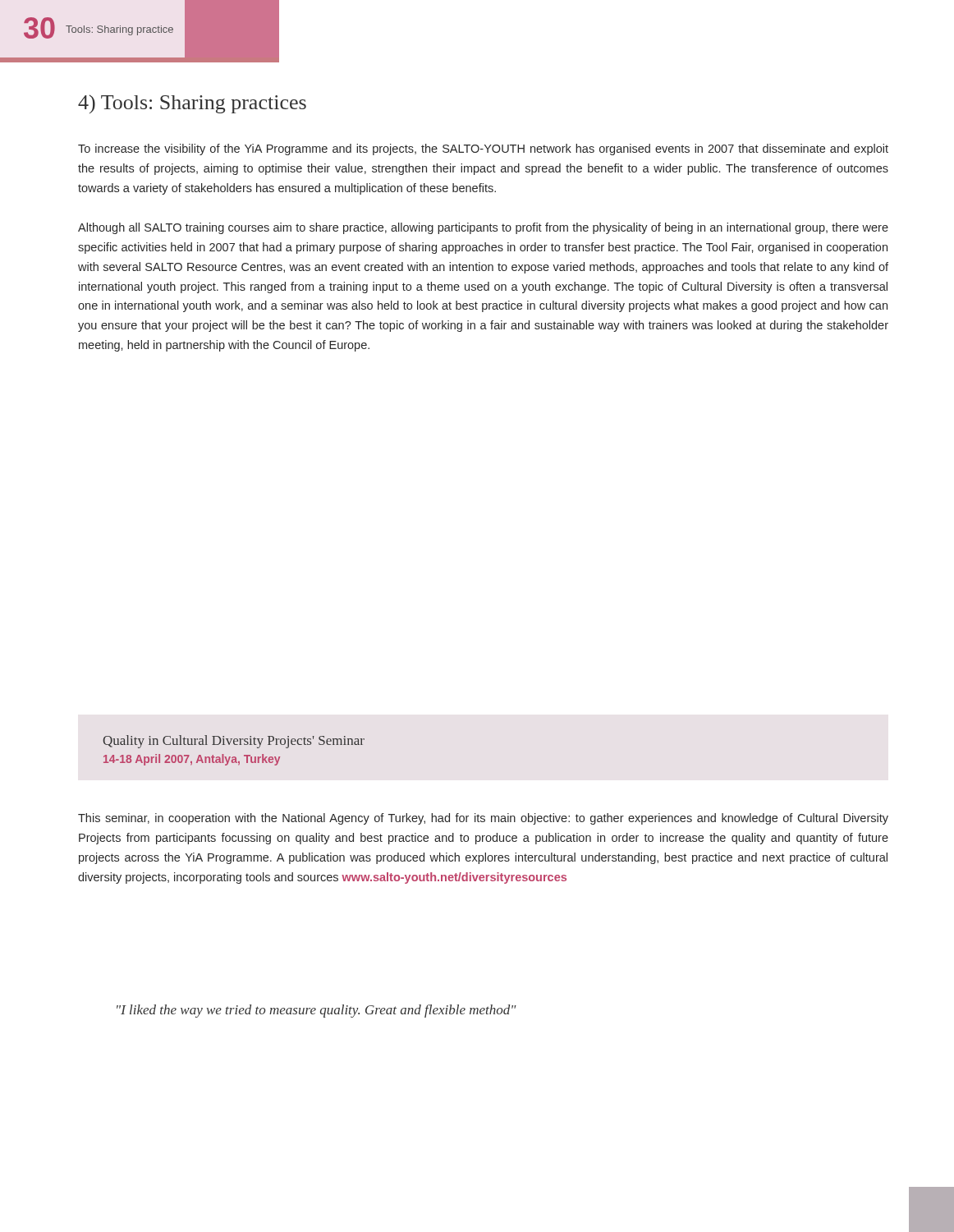Point to the text starting "This seminar, in cooperation with the National Agency"

(x=483, y=848)
